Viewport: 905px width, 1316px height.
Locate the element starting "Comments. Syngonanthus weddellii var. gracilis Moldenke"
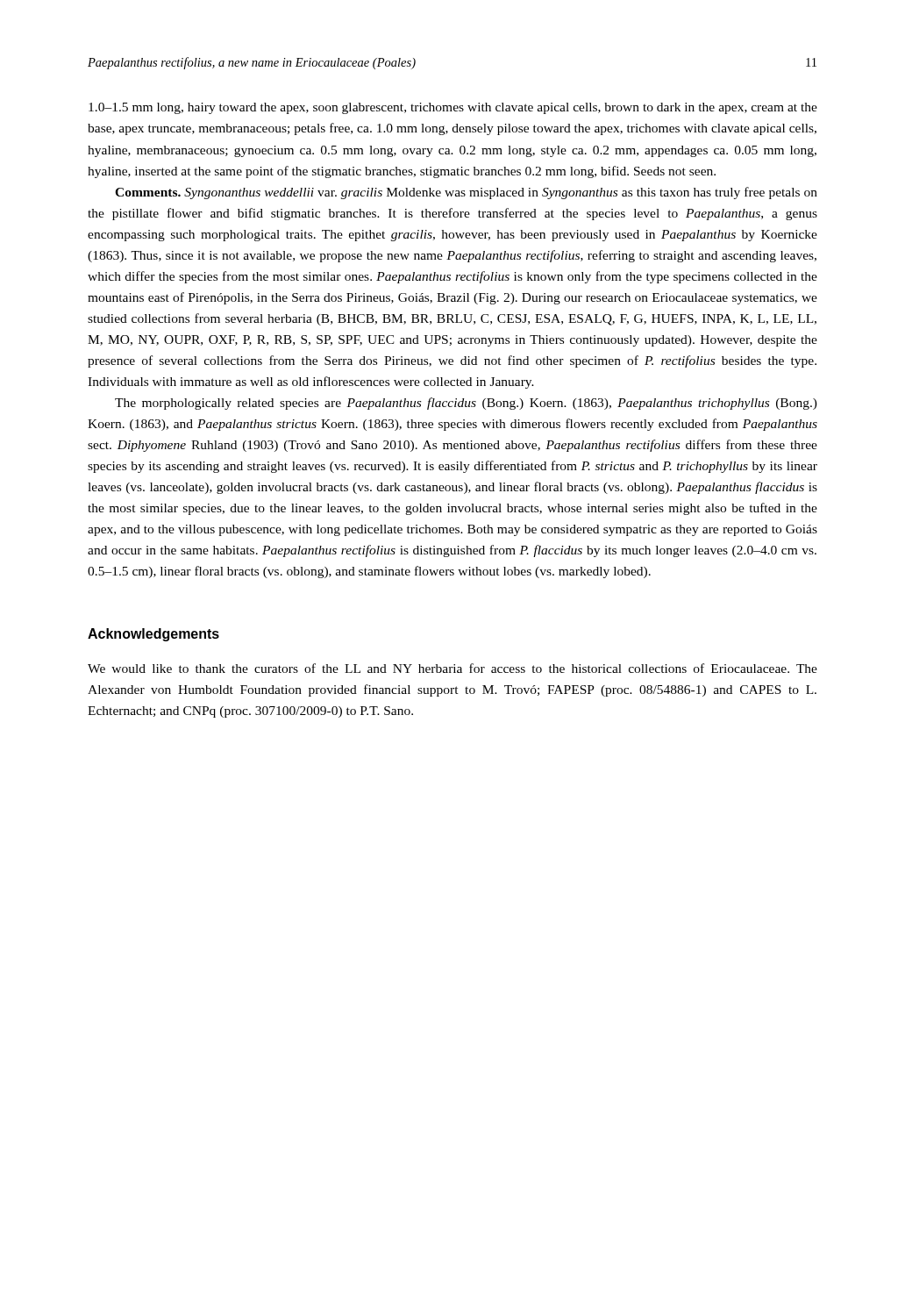(452, 286)
